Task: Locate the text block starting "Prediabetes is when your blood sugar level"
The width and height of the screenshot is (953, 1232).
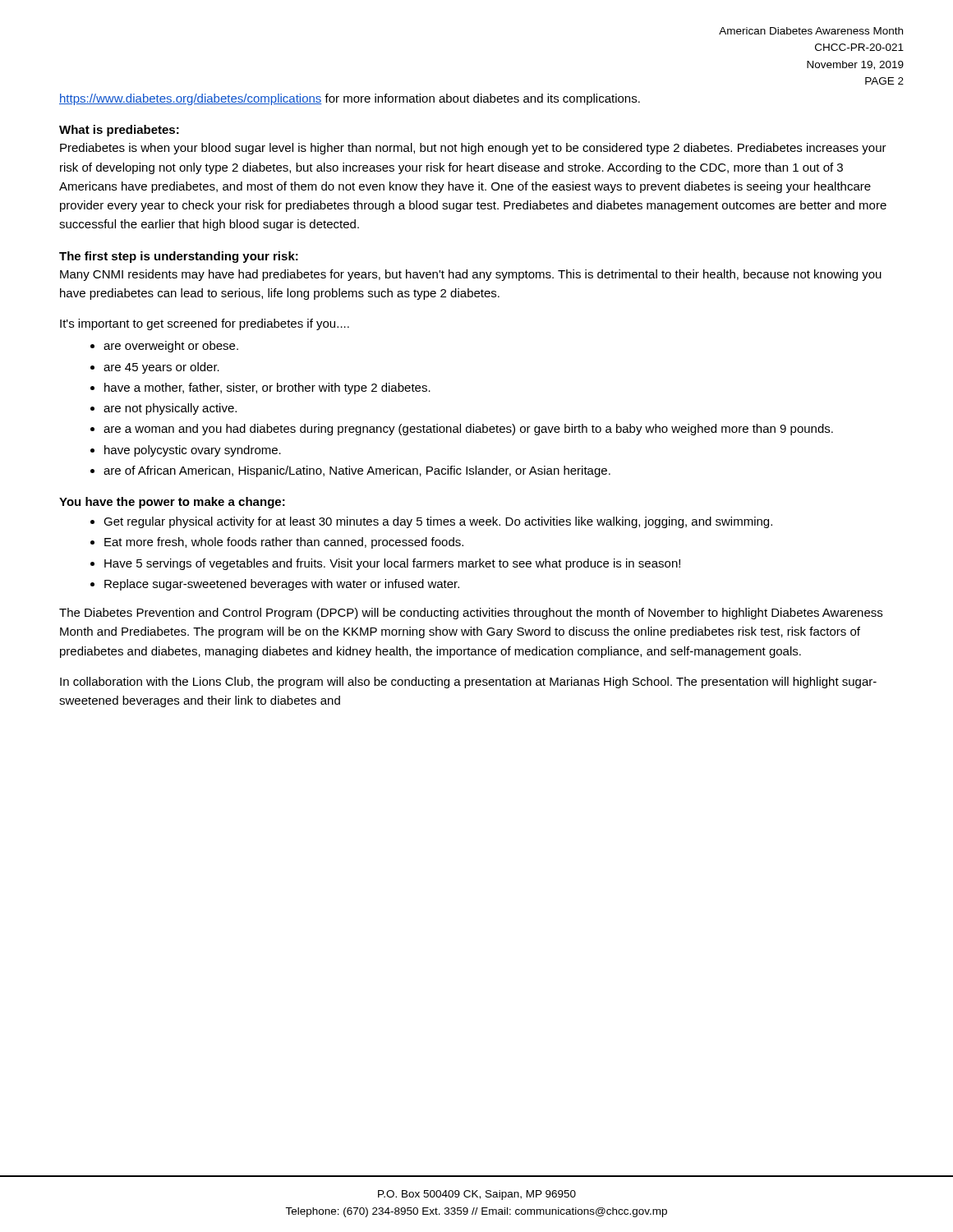Action: (473, 186)
